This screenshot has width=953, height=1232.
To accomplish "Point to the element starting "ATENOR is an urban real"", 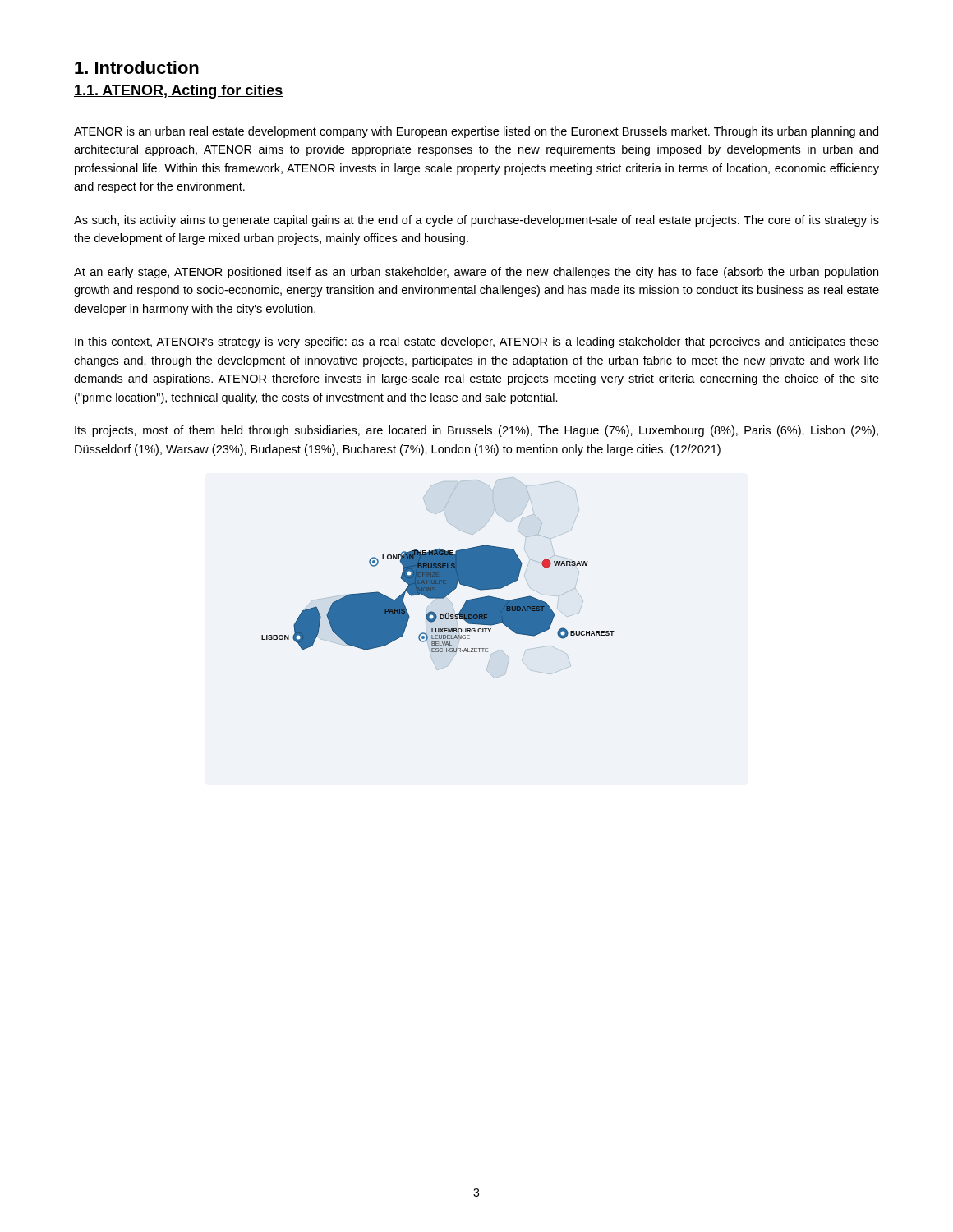I will (x=476, y=159).
